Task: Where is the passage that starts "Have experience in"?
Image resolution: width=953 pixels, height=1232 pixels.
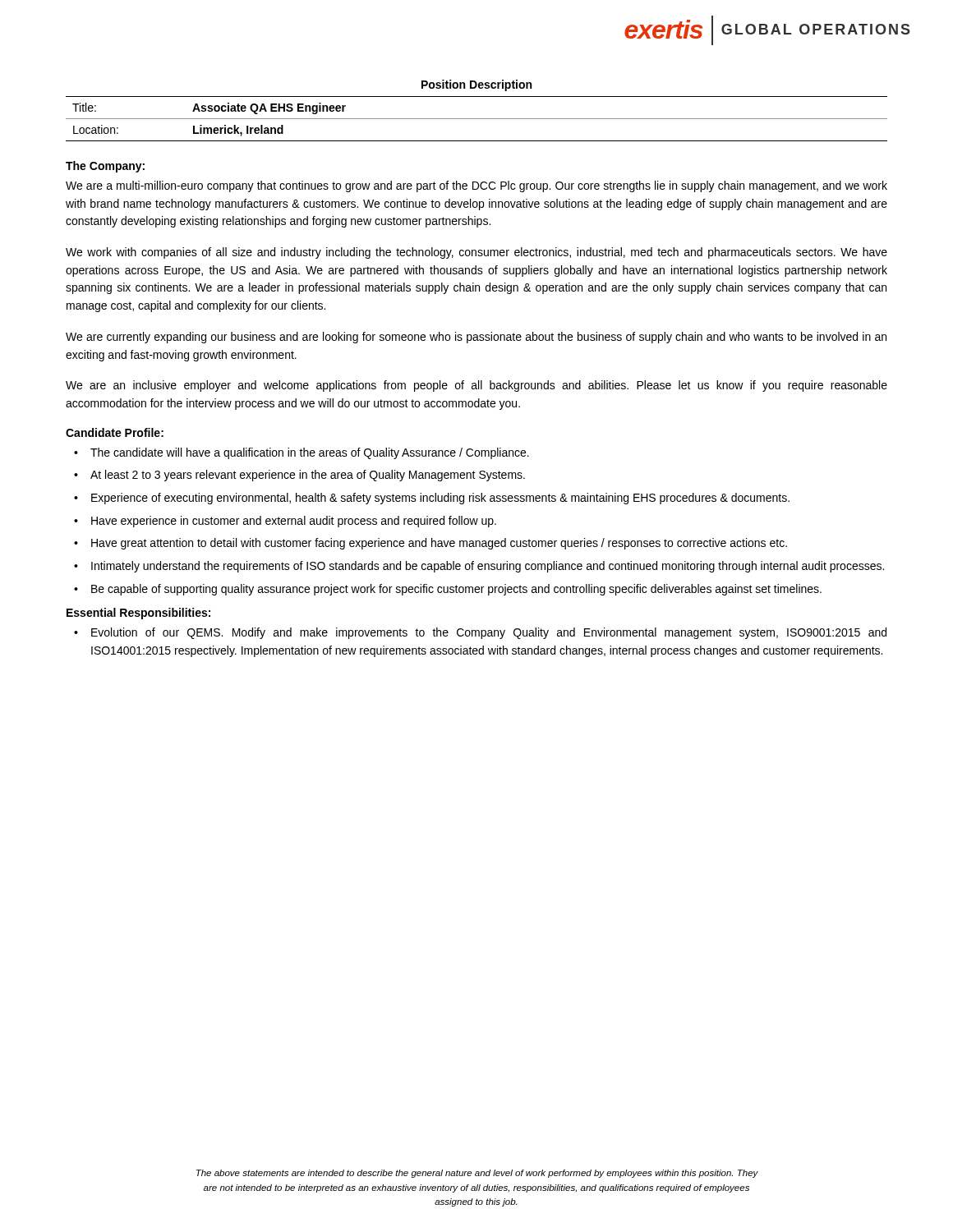Action: coord(294,520)
